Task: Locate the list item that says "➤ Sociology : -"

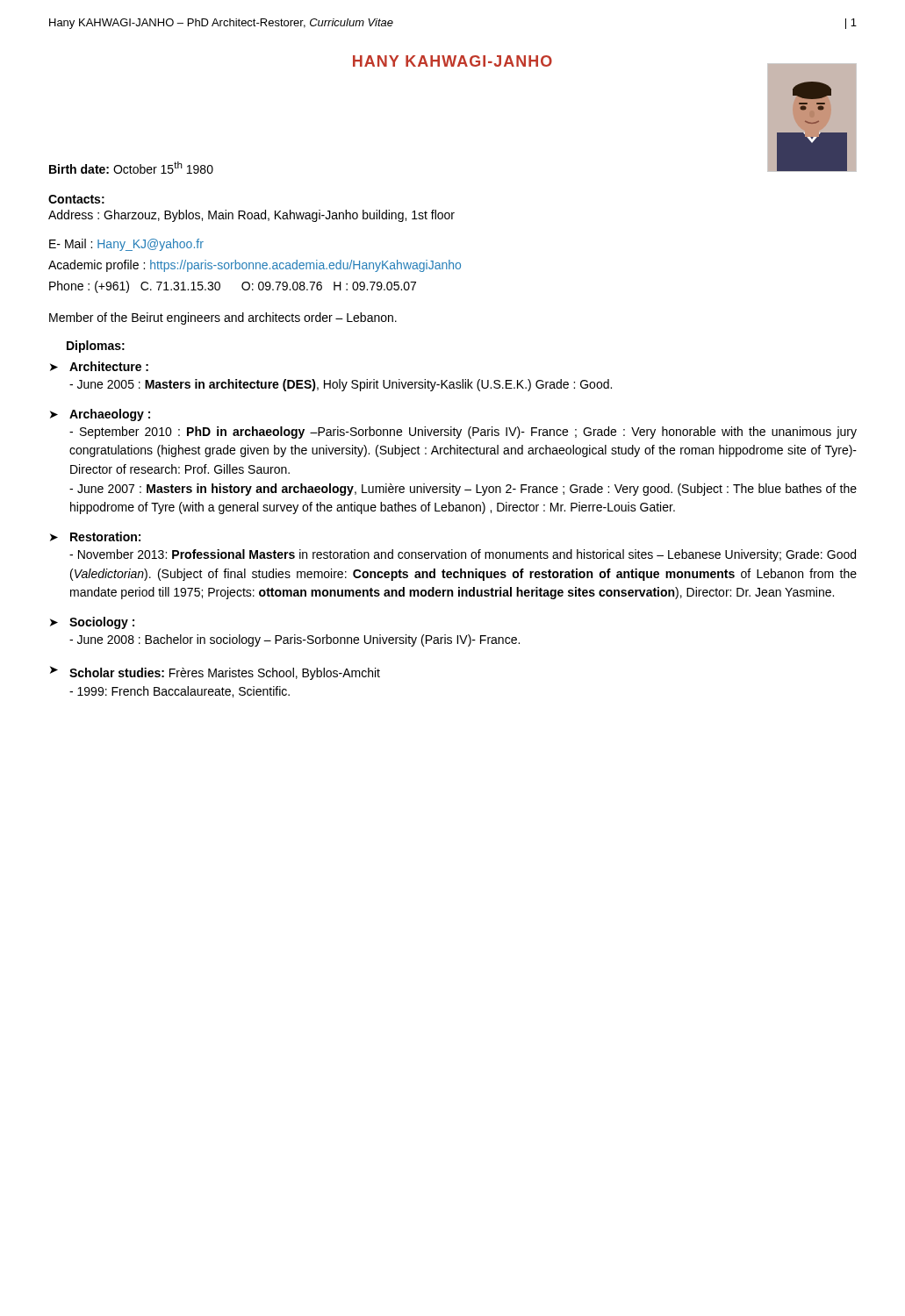Action: click(452, 632)
